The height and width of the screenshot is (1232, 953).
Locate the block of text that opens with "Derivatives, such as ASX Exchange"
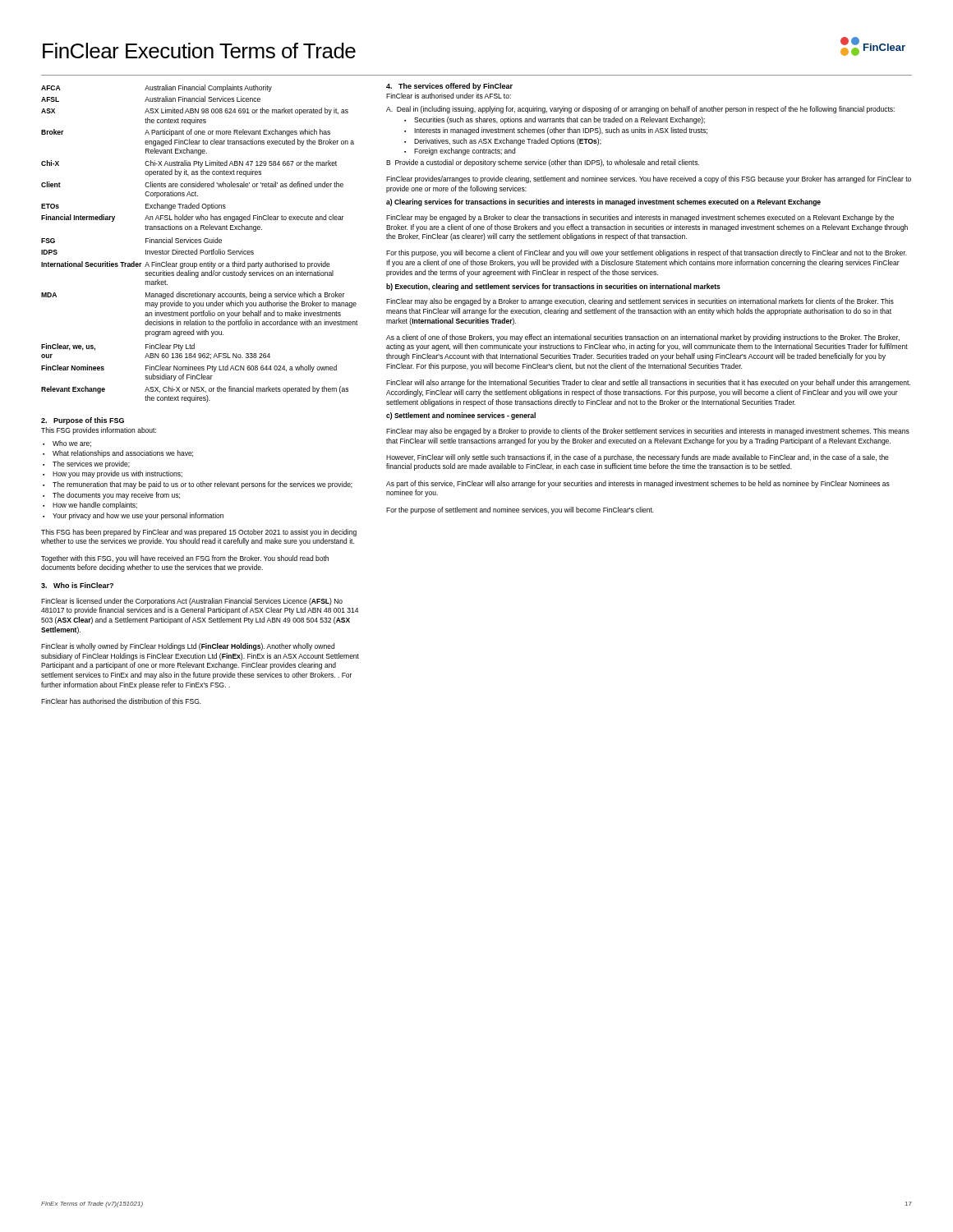(x=508, y=141)
